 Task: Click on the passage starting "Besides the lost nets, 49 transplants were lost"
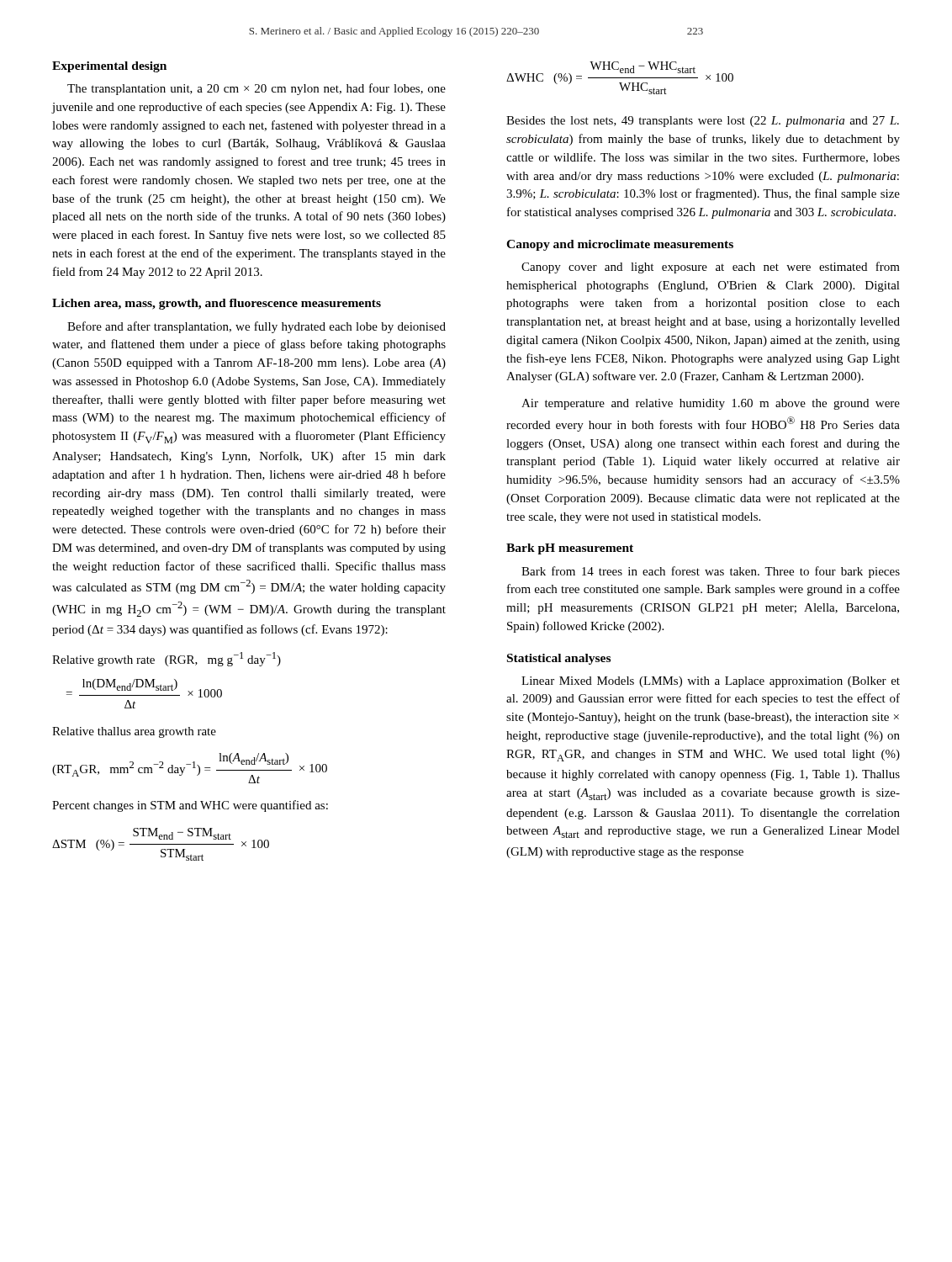[x=703, y=167]
